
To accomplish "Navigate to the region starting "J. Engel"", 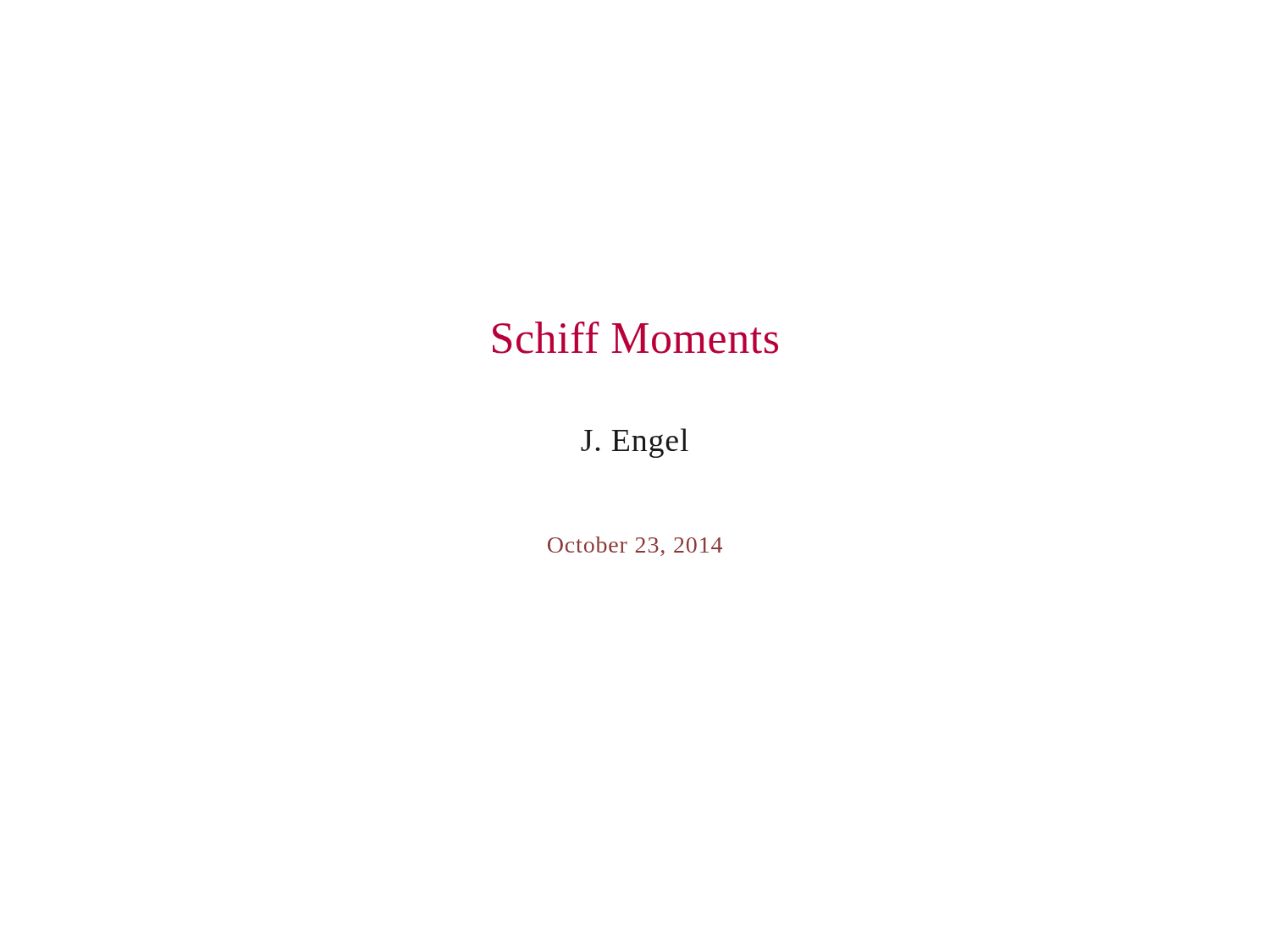I will pos(635,440).
